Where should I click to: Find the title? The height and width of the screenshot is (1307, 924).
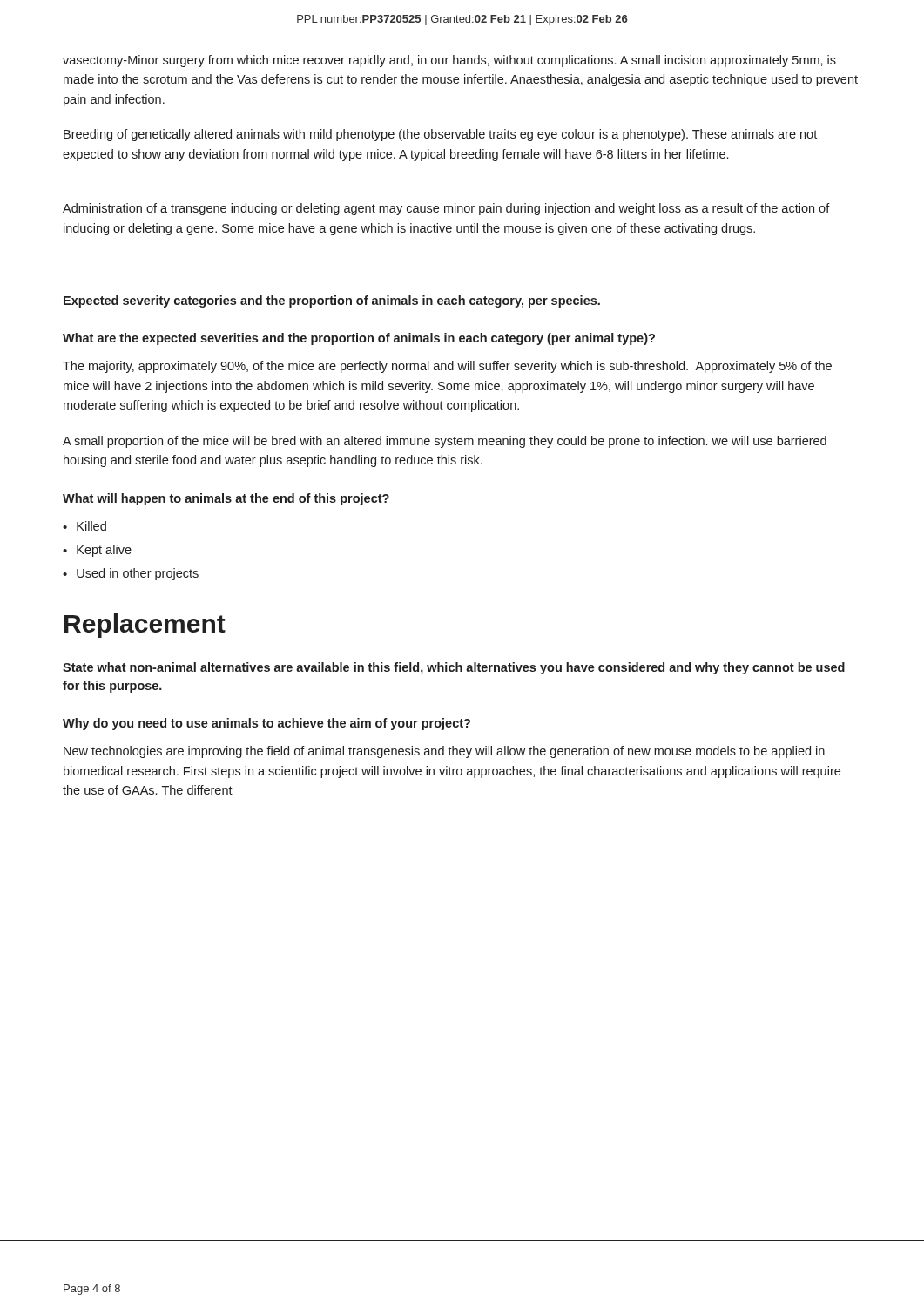[144, 624]
